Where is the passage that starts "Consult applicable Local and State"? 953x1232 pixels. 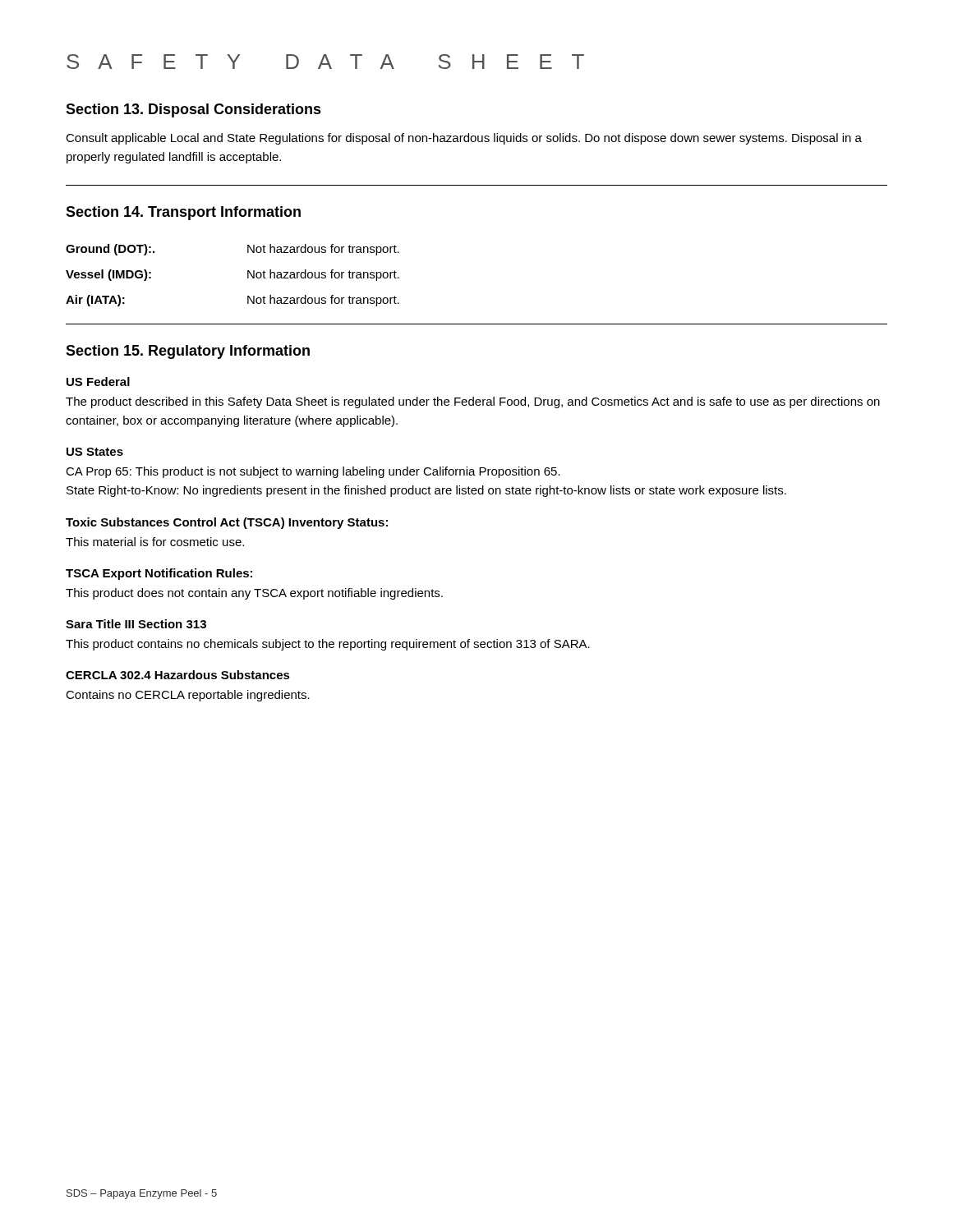click(x=464, y=147)
